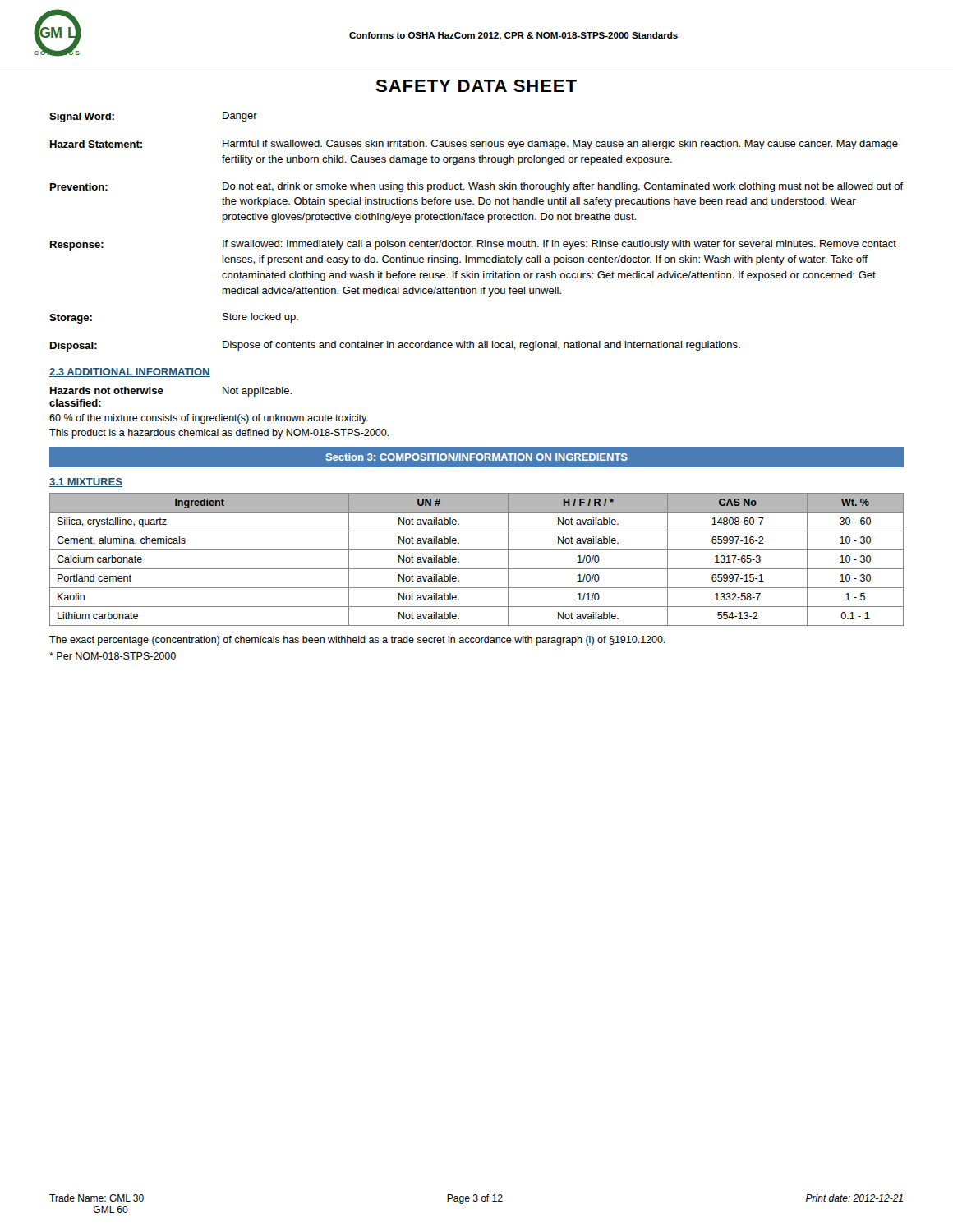953x1232 pixels.
Task: Where does it say "SAFETY DATA SHEET"?
Action: point(476,86)
